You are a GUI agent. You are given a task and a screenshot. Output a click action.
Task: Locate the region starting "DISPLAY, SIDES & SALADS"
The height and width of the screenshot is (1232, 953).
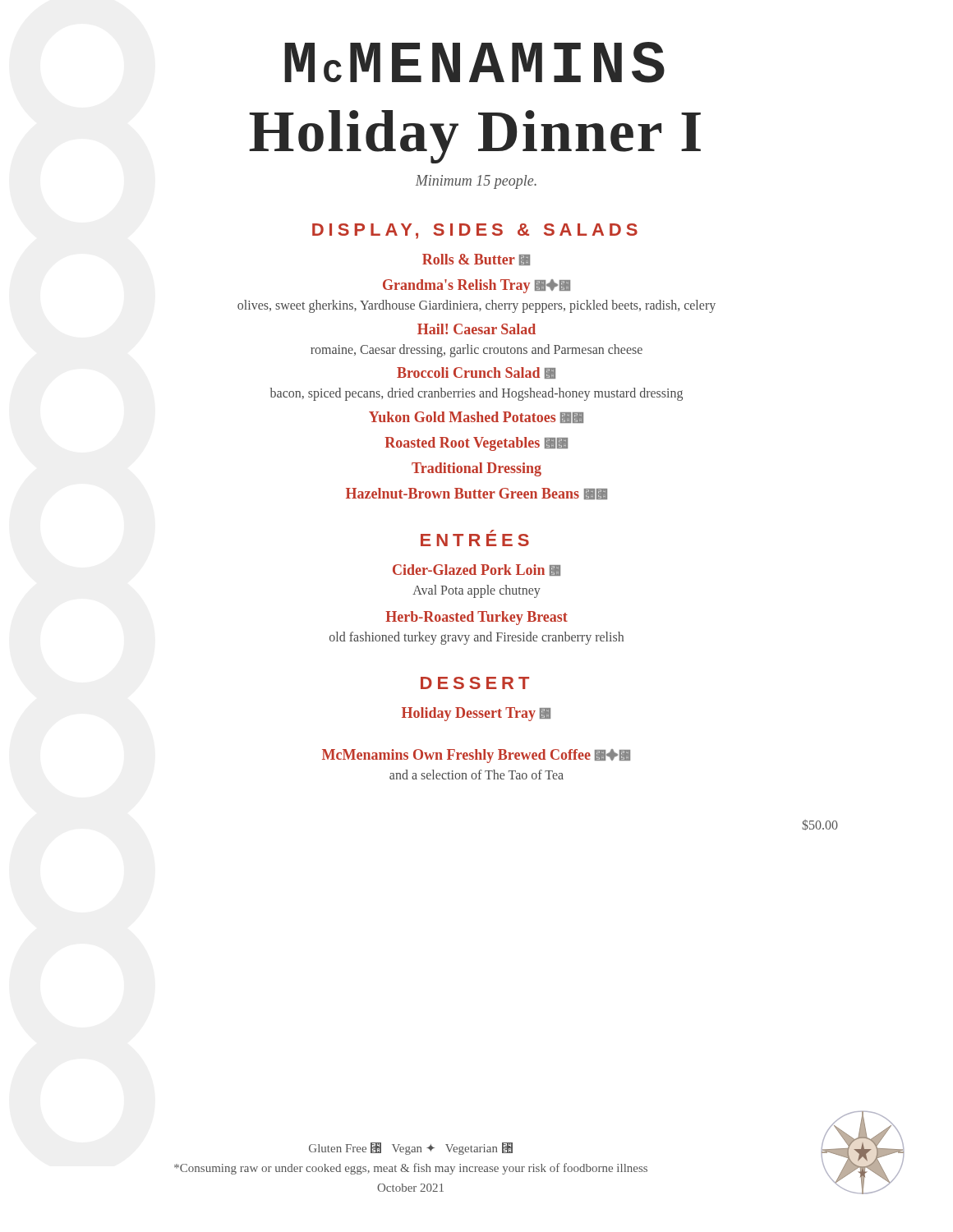(476, 230)
